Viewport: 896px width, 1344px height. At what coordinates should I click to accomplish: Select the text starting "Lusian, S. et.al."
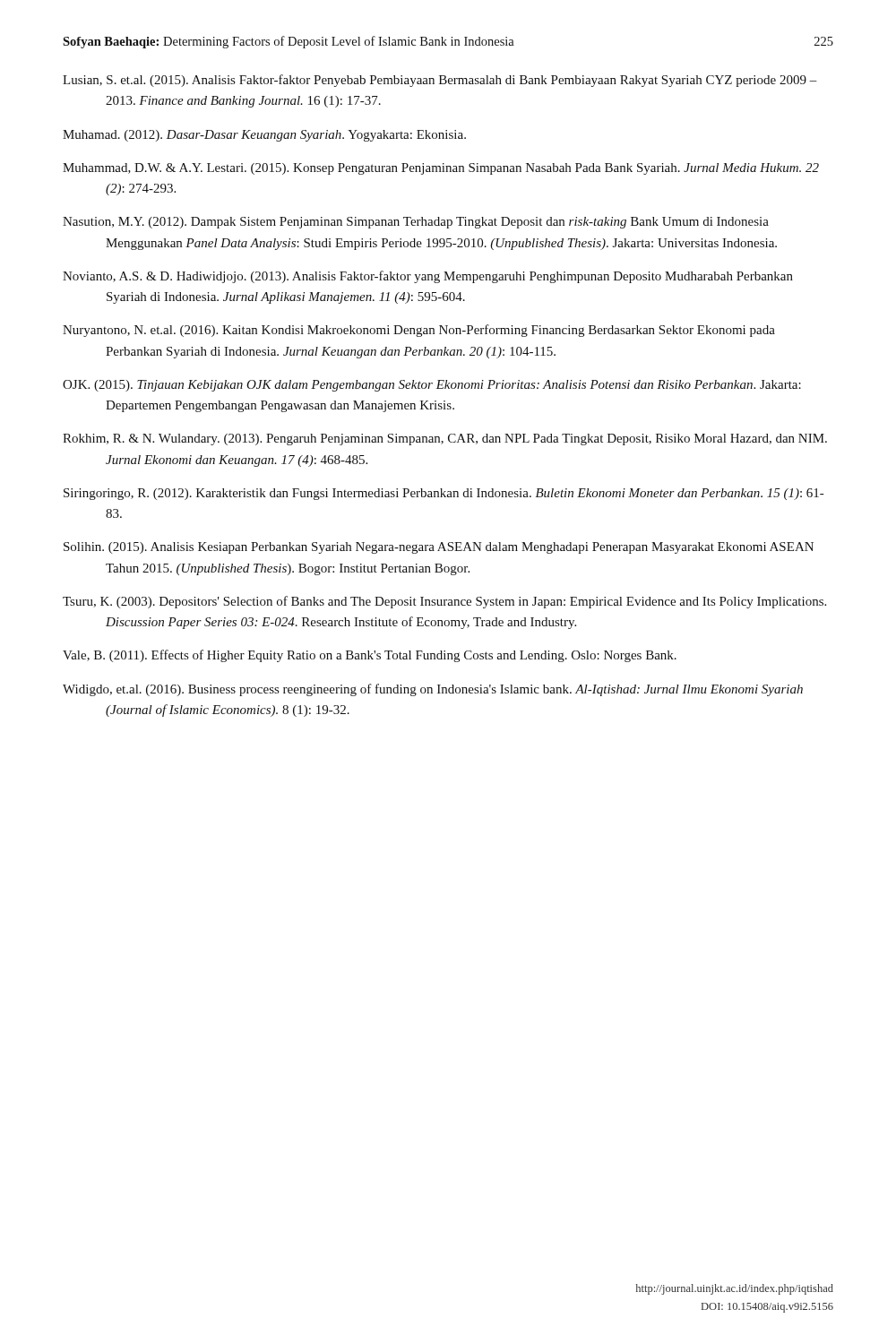[440, 90]
